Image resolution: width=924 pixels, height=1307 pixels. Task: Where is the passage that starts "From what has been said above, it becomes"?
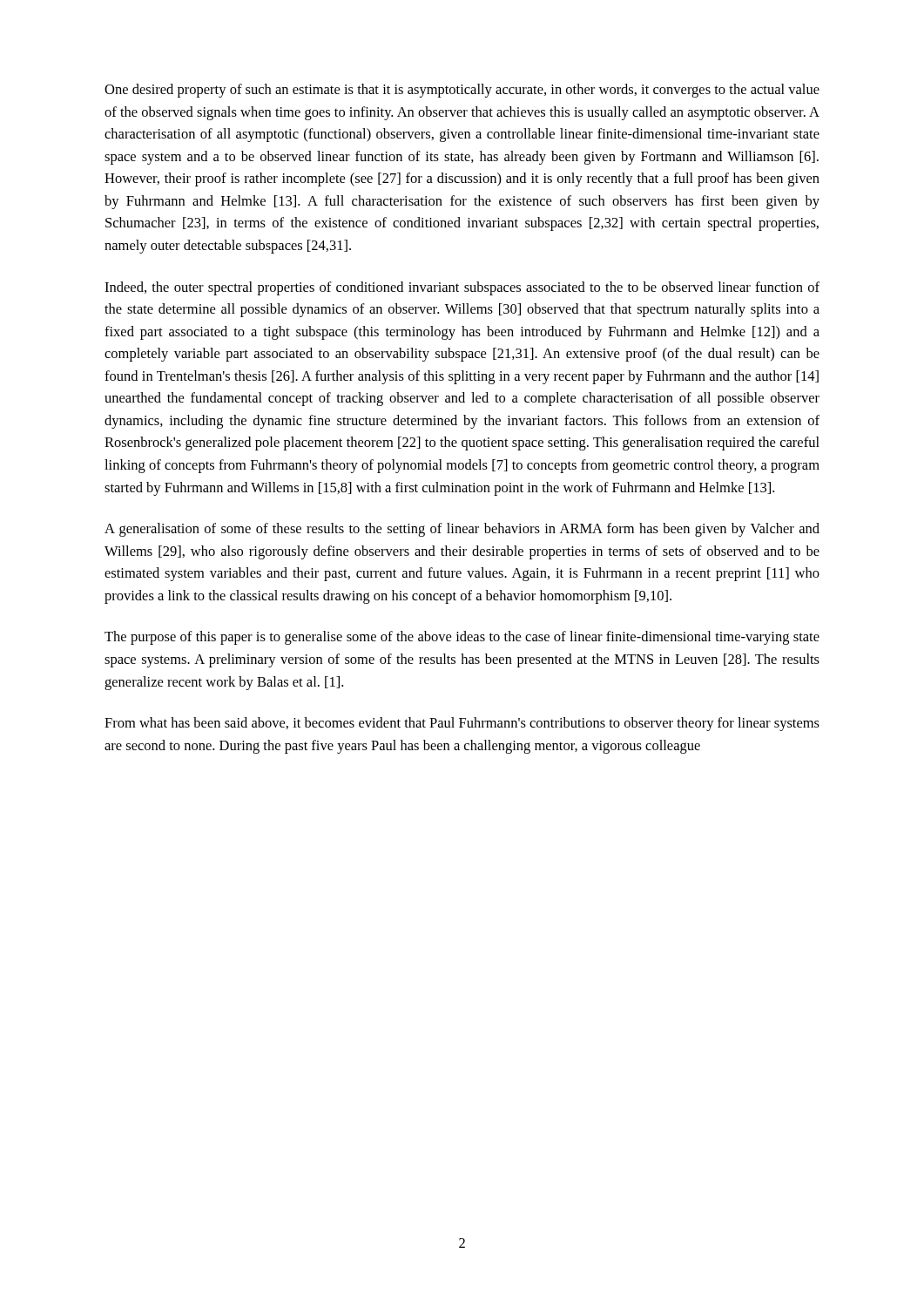click(462, 734)
